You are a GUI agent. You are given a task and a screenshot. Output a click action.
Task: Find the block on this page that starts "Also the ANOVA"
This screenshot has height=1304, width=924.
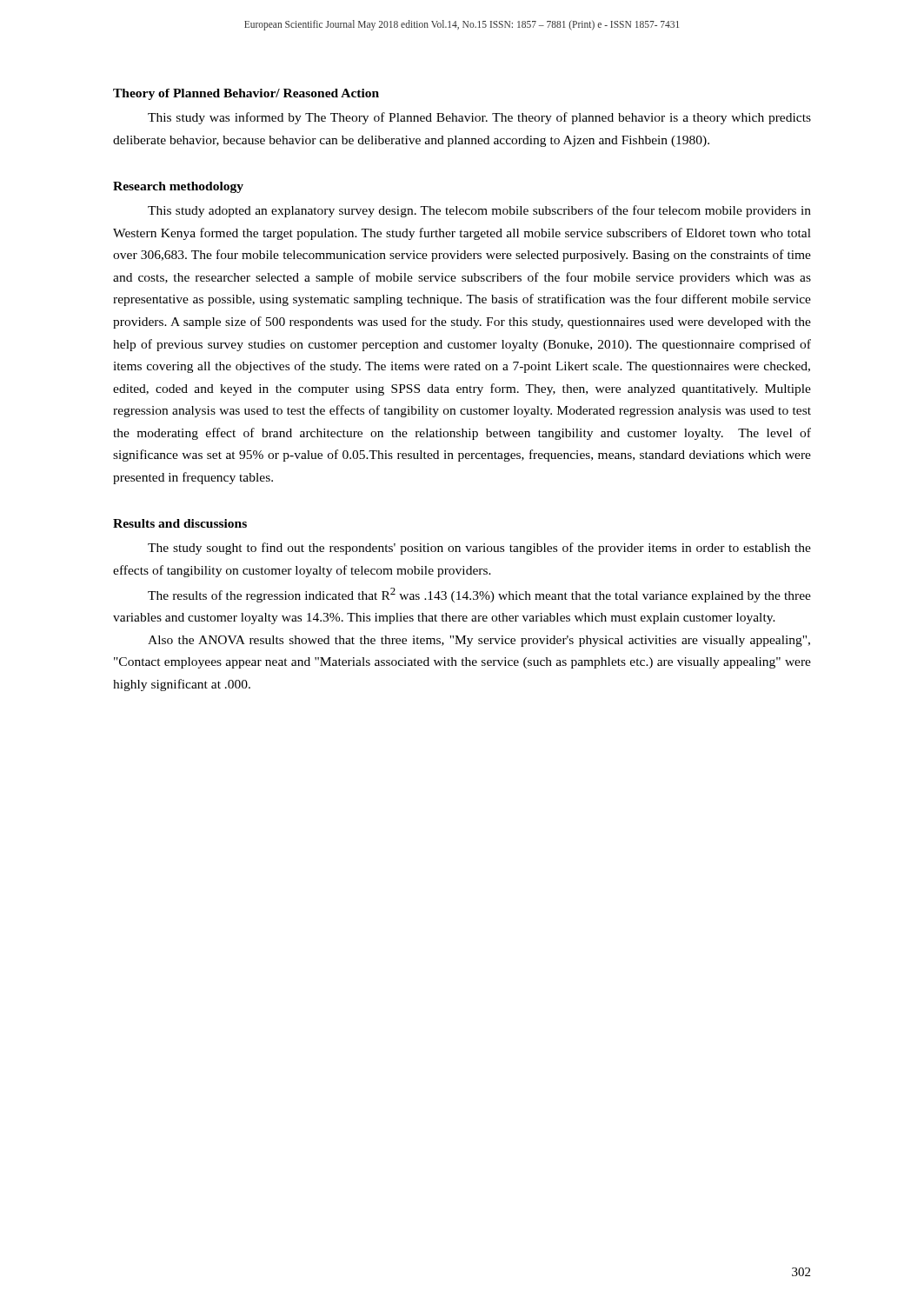[462, 662]
